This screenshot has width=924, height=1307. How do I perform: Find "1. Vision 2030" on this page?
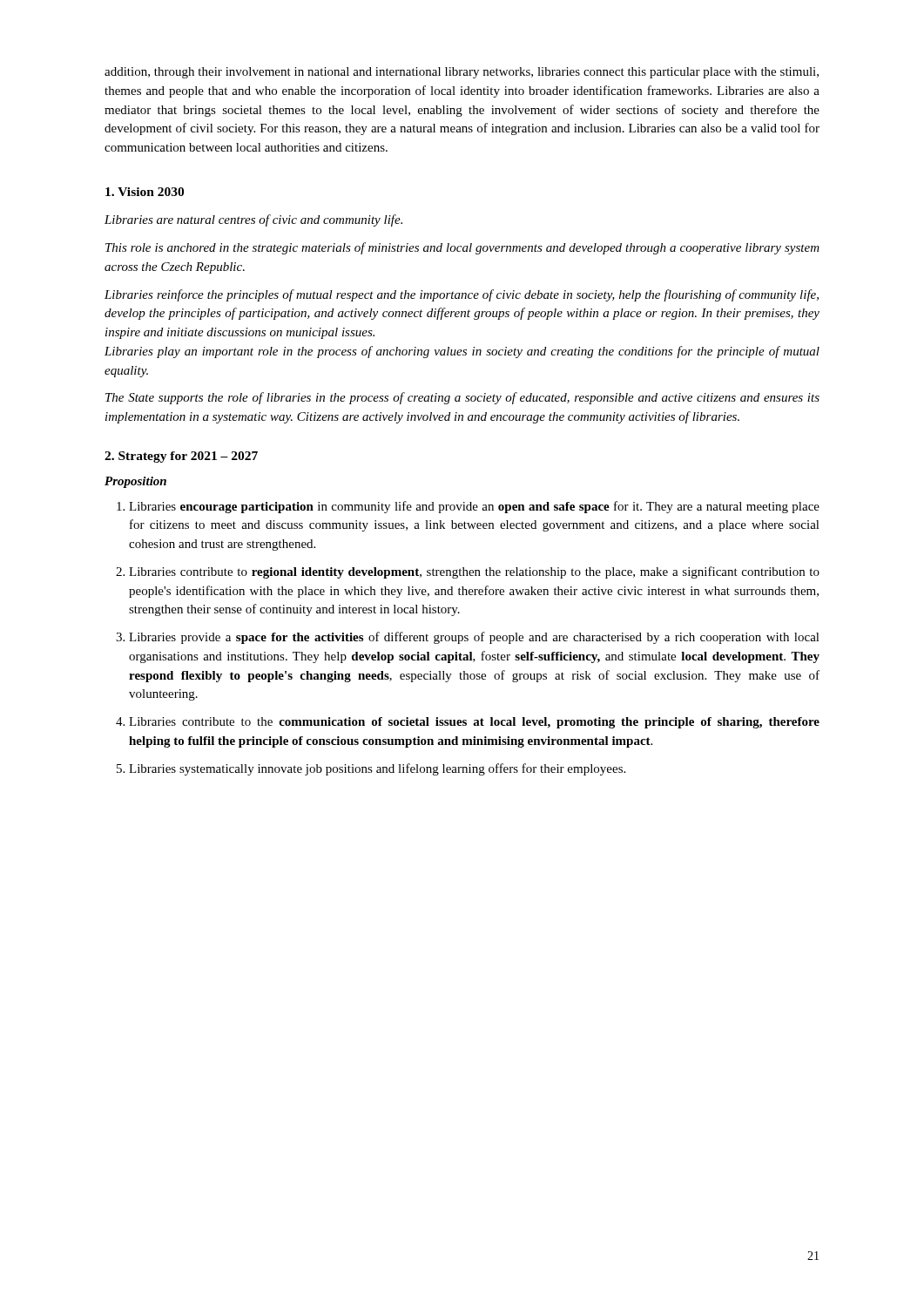pos(144,191)
